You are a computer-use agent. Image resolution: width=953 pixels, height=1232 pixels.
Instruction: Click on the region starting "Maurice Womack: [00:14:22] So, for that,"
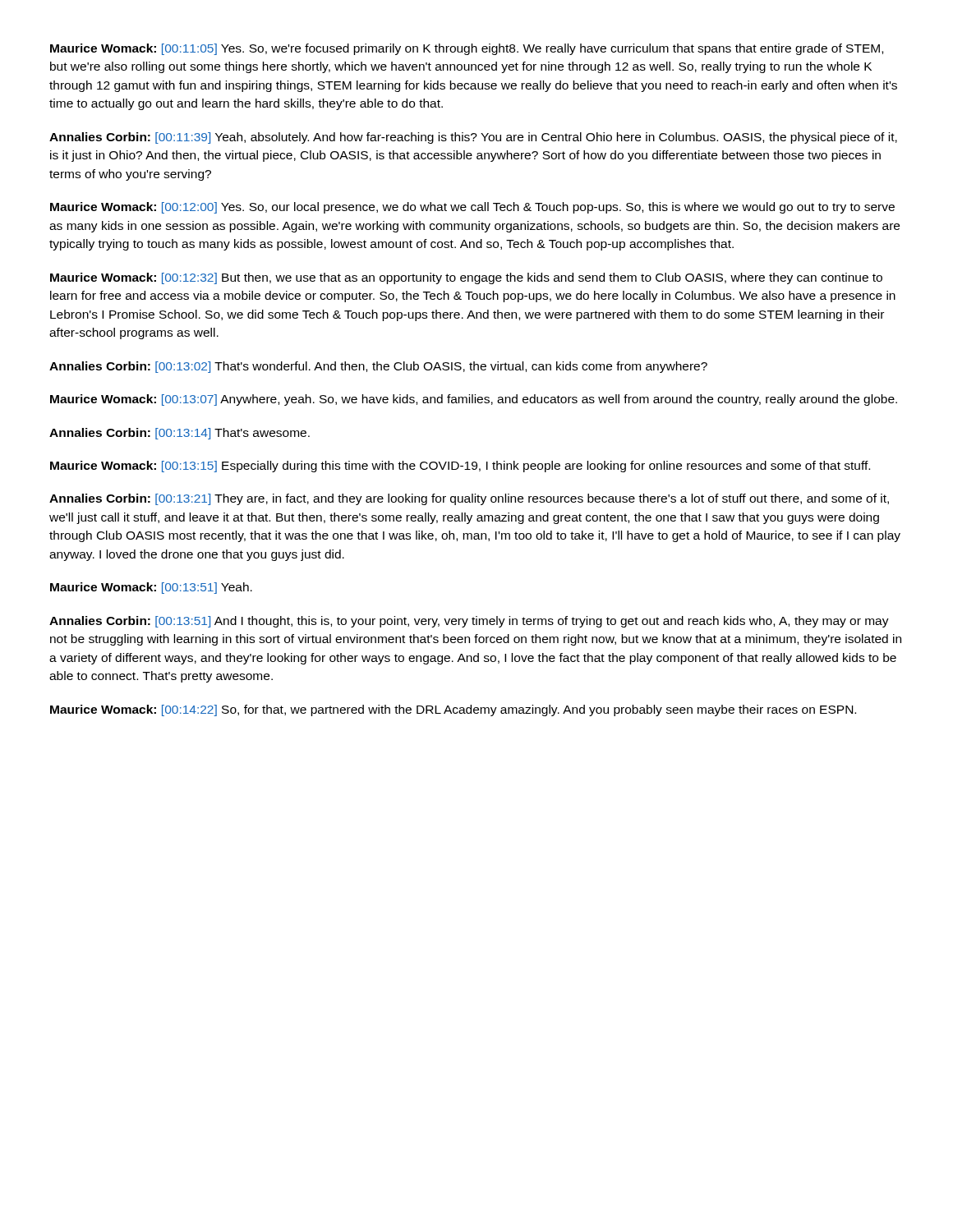453,709
